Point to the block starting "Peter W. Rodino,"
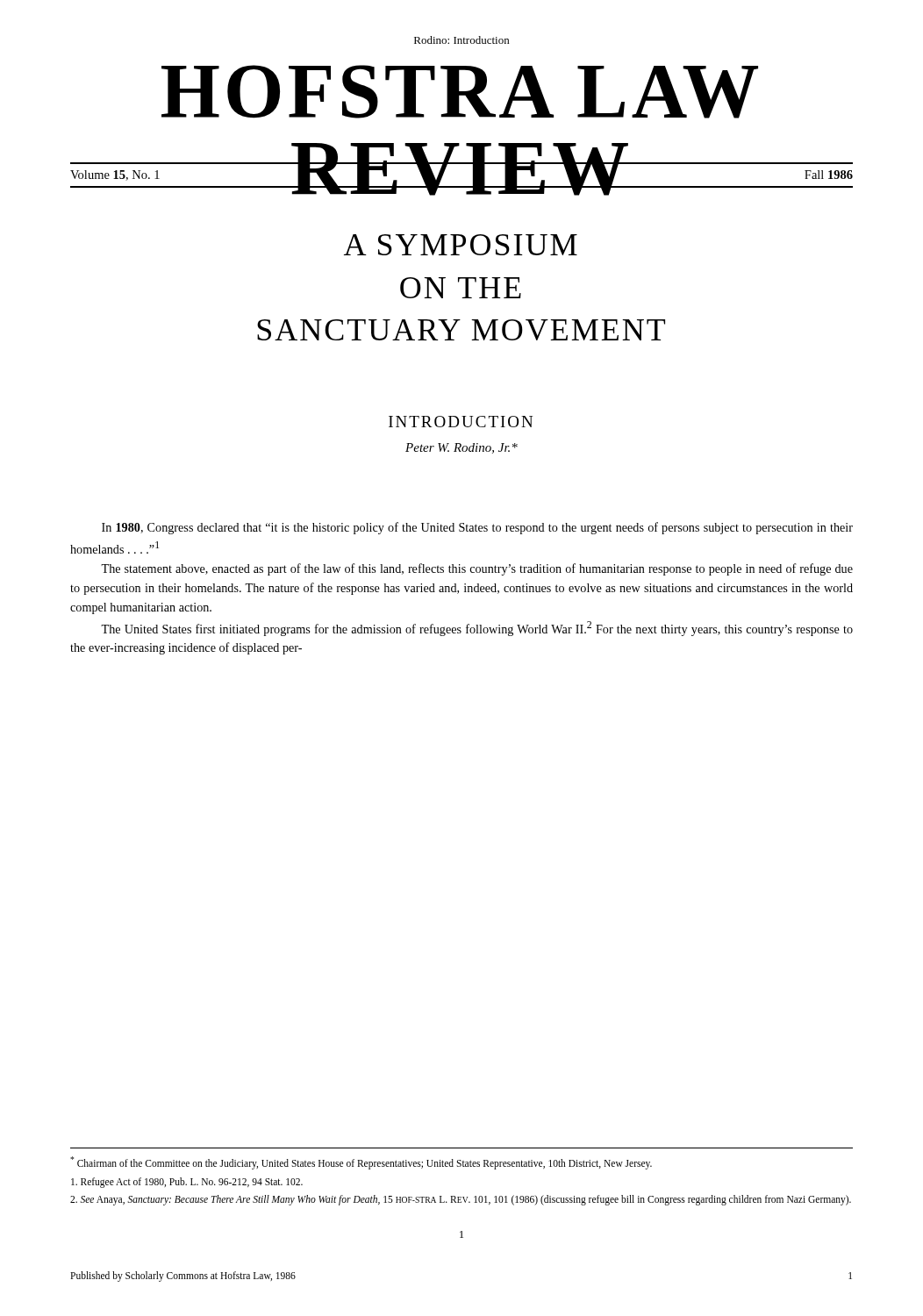 click(x=462, y=447)
